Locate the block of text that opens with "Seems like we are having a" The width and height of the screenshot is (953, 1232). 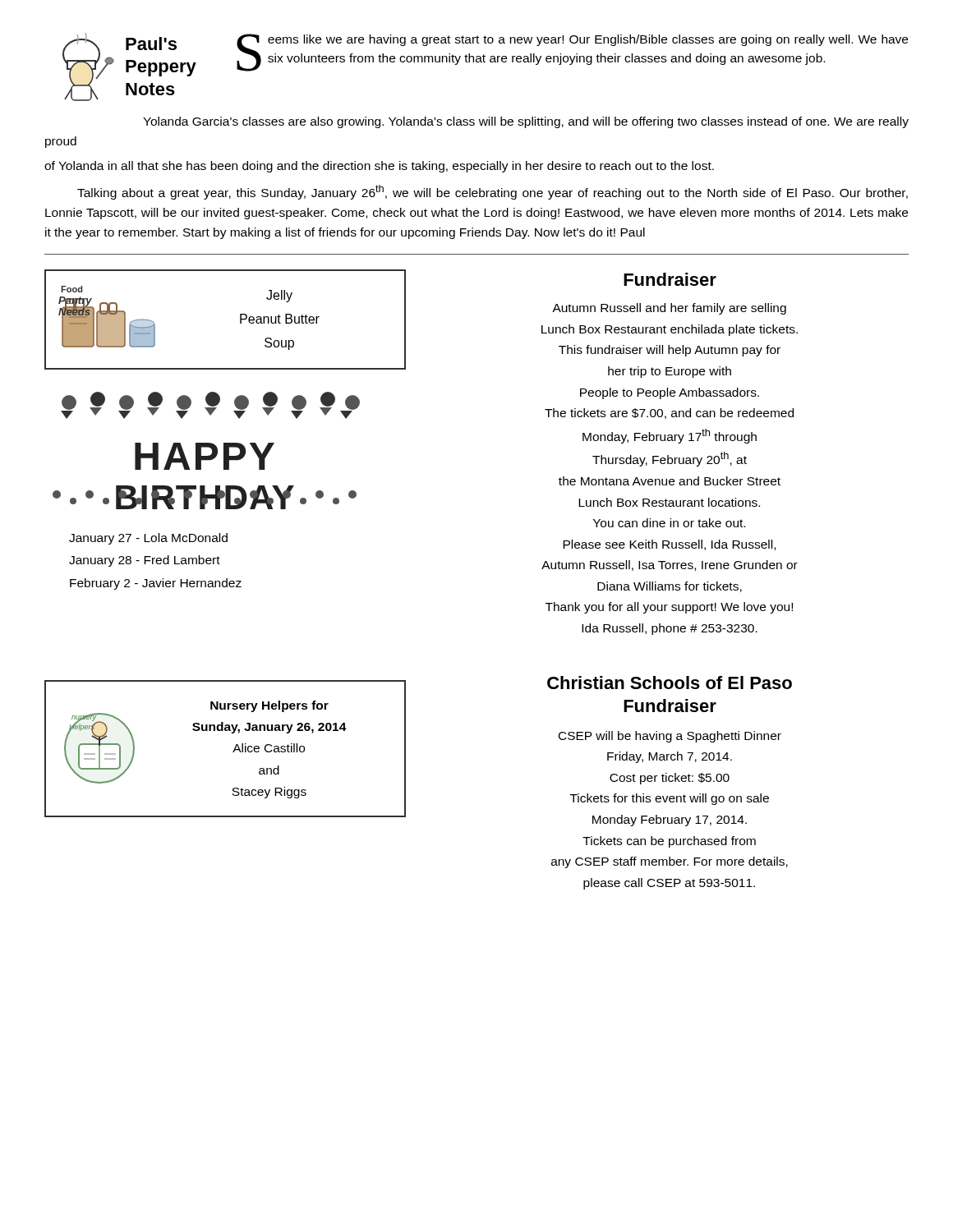(x=571, y=51)
